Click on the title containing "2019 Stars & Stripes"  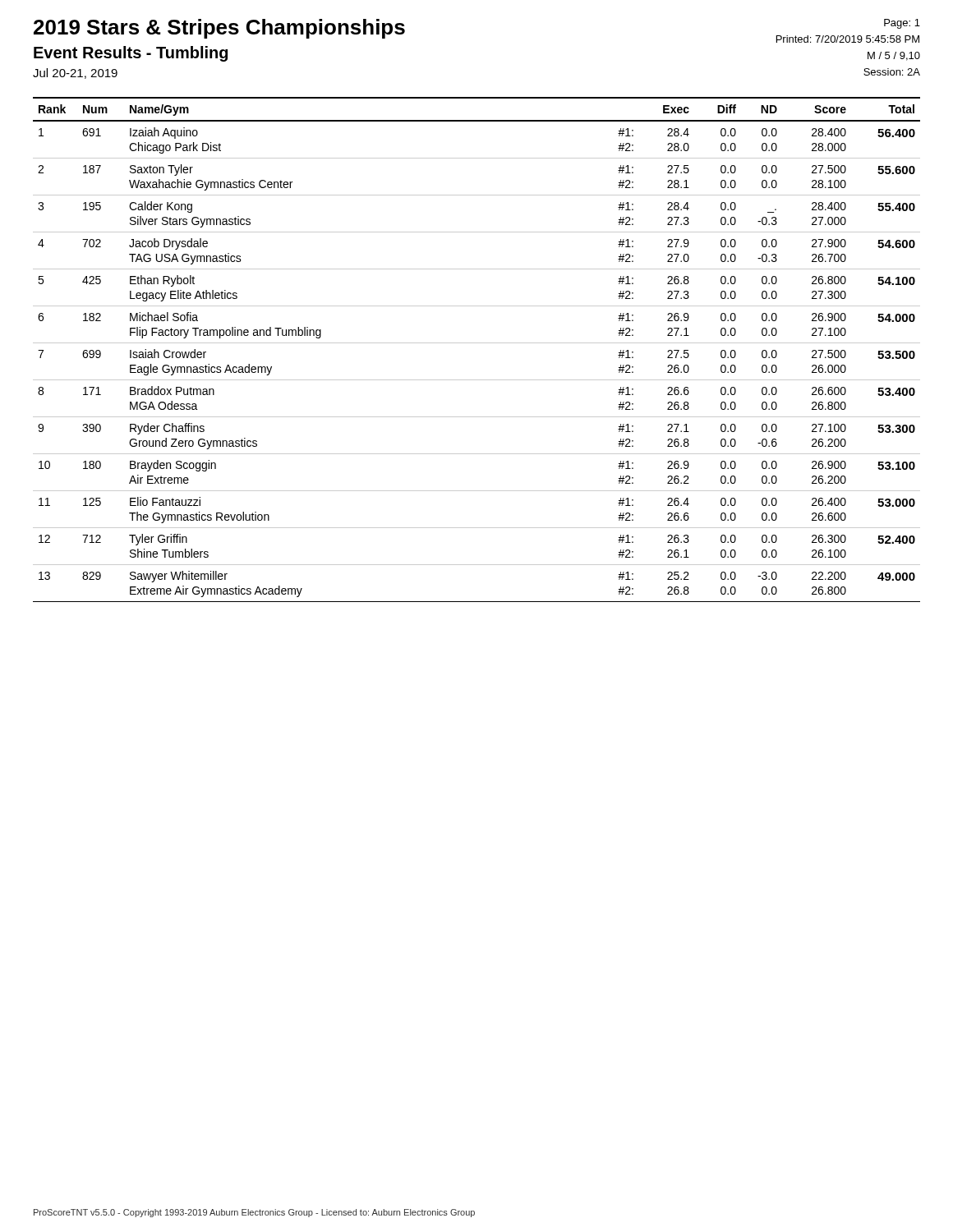[x=219, y=47]
